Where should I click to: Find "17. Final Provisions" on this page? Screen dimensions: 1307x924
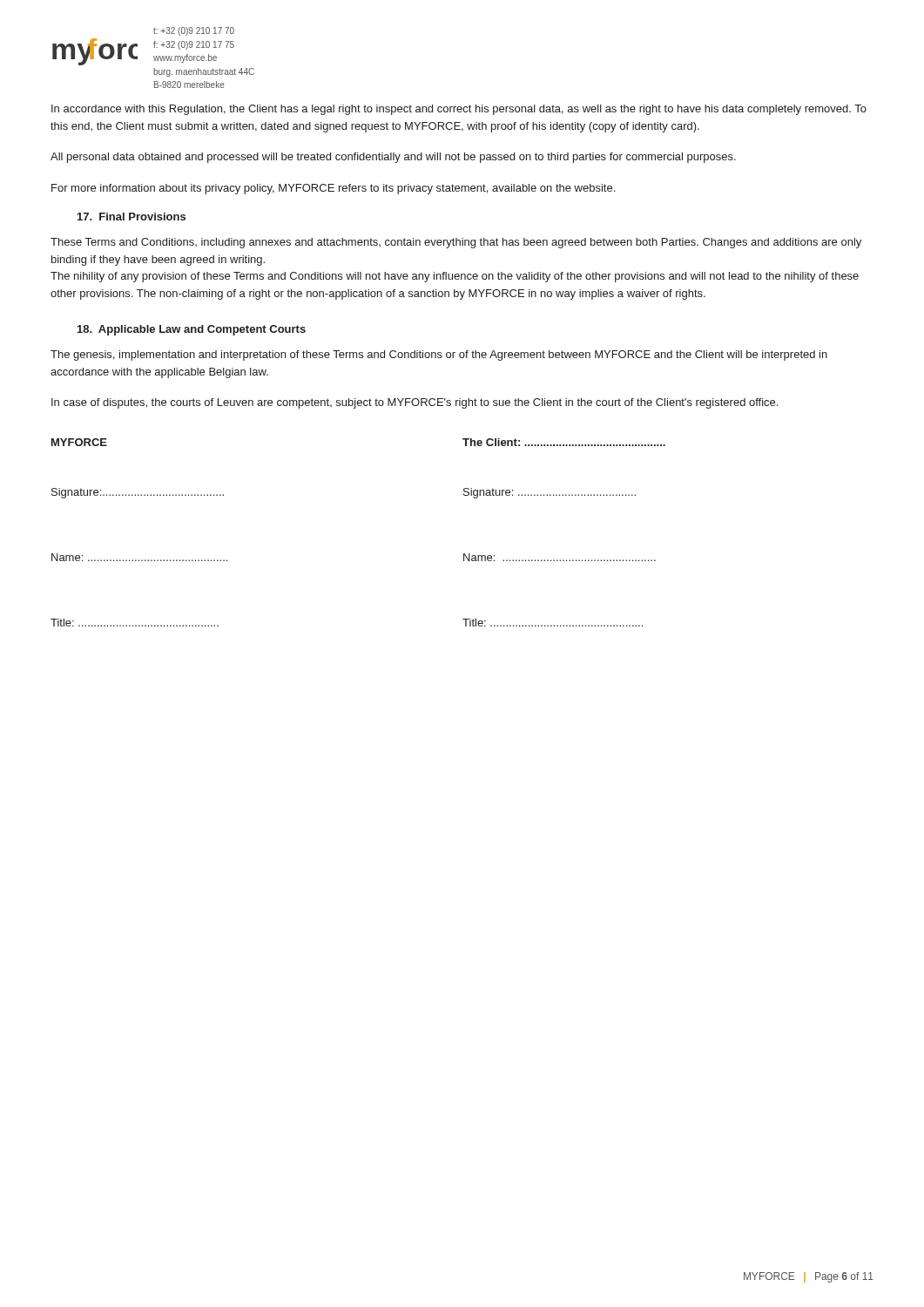131,217
